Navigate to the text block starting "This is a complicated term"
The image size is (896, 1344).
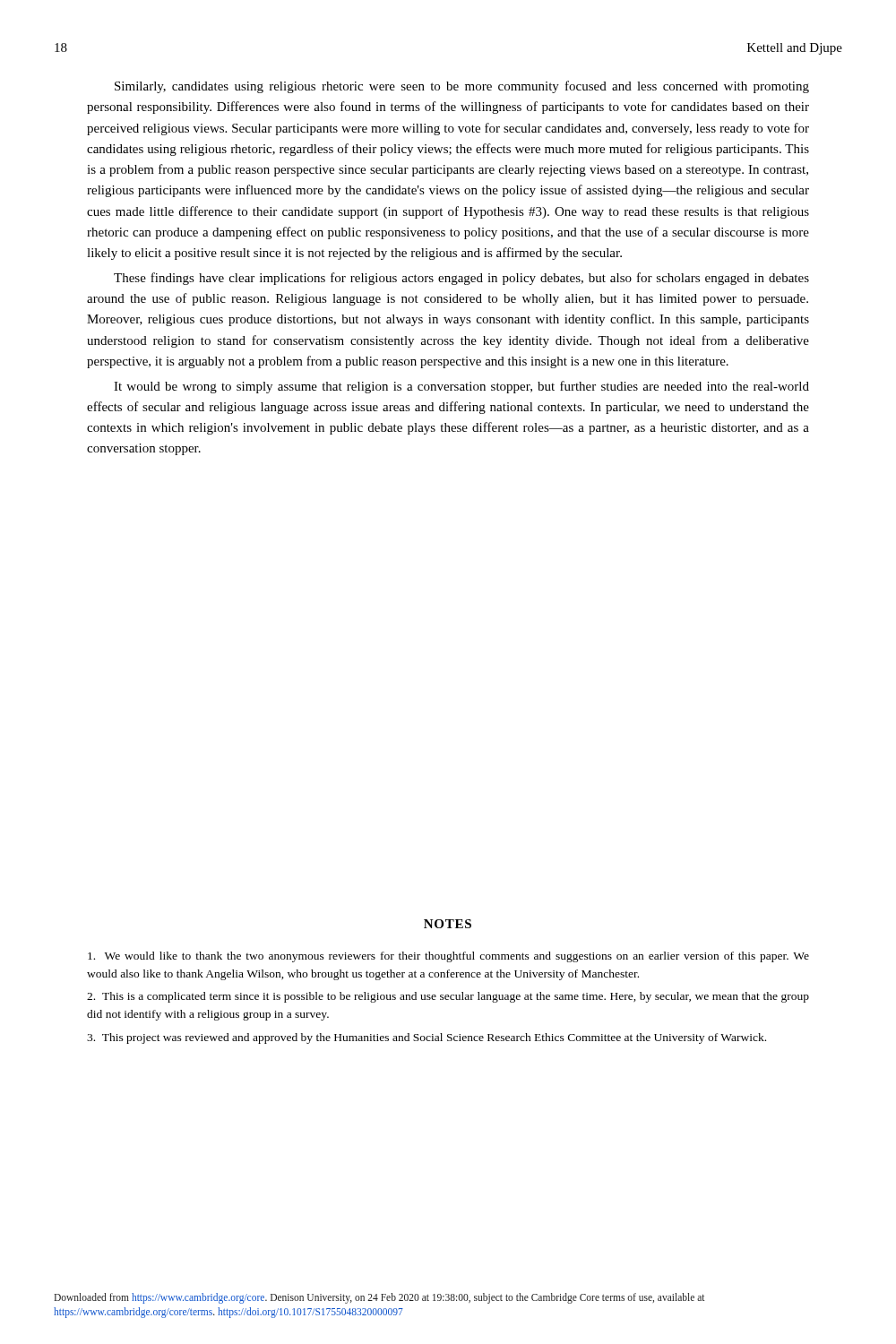click(448, 1005)
